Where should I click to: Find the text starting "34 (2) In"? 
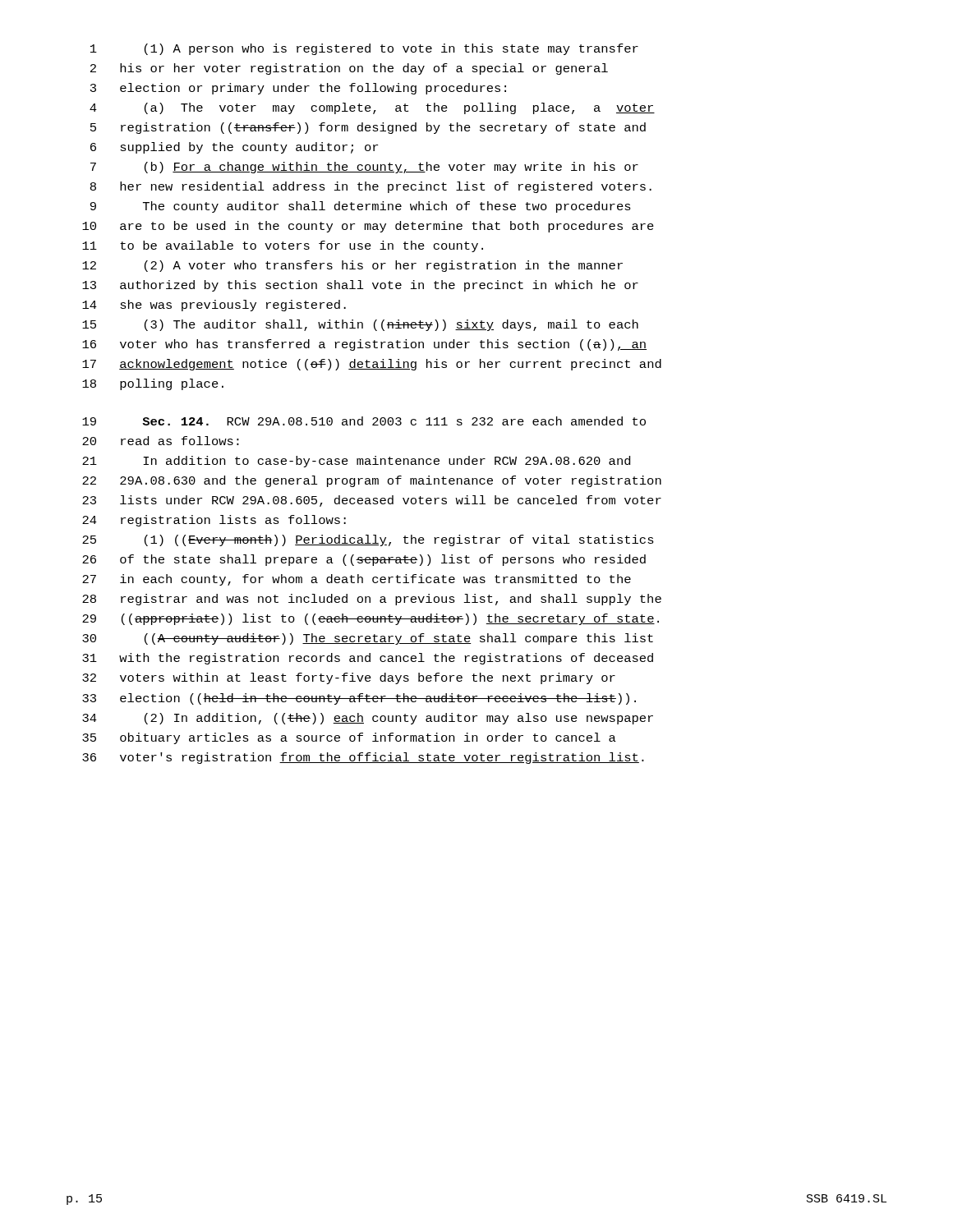point(476,738)
